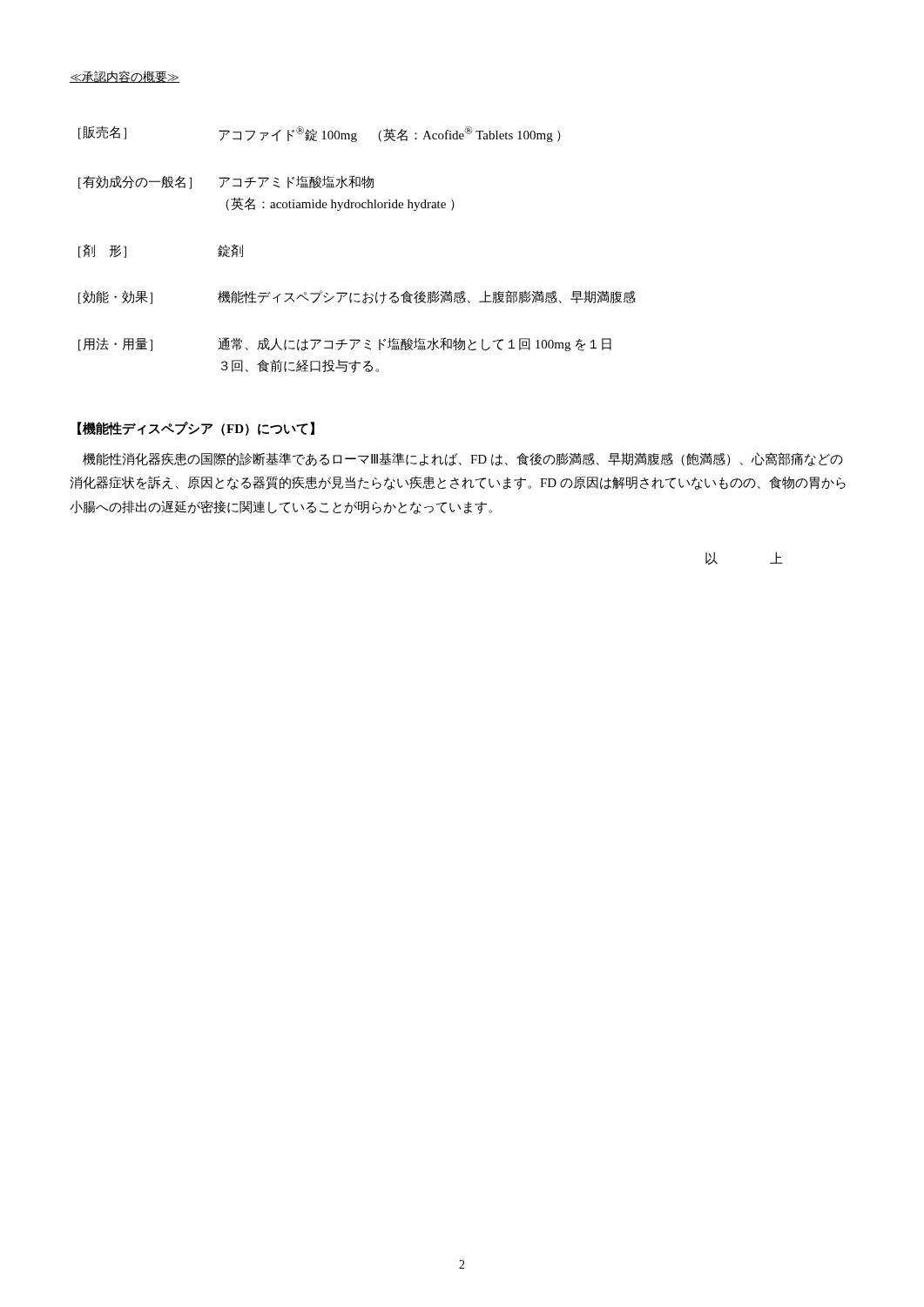
Task: Find the table that mentions "アコファイド ® 錠 100mg （英名：Acofide"
Action: (x=462, y=250)
